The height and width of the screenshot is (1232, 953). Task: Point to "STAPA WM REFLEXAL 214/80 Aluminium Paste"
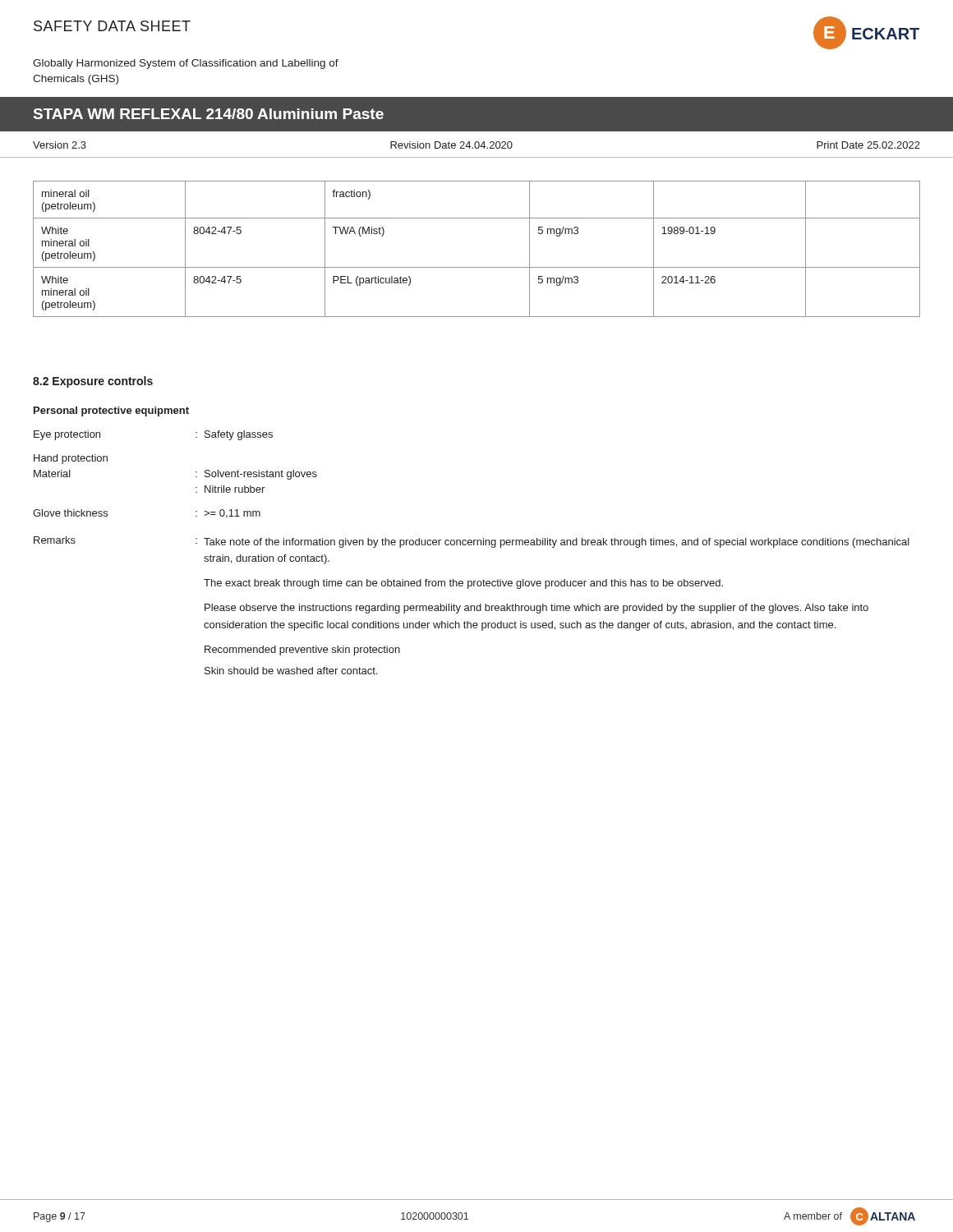pos(208,114)
